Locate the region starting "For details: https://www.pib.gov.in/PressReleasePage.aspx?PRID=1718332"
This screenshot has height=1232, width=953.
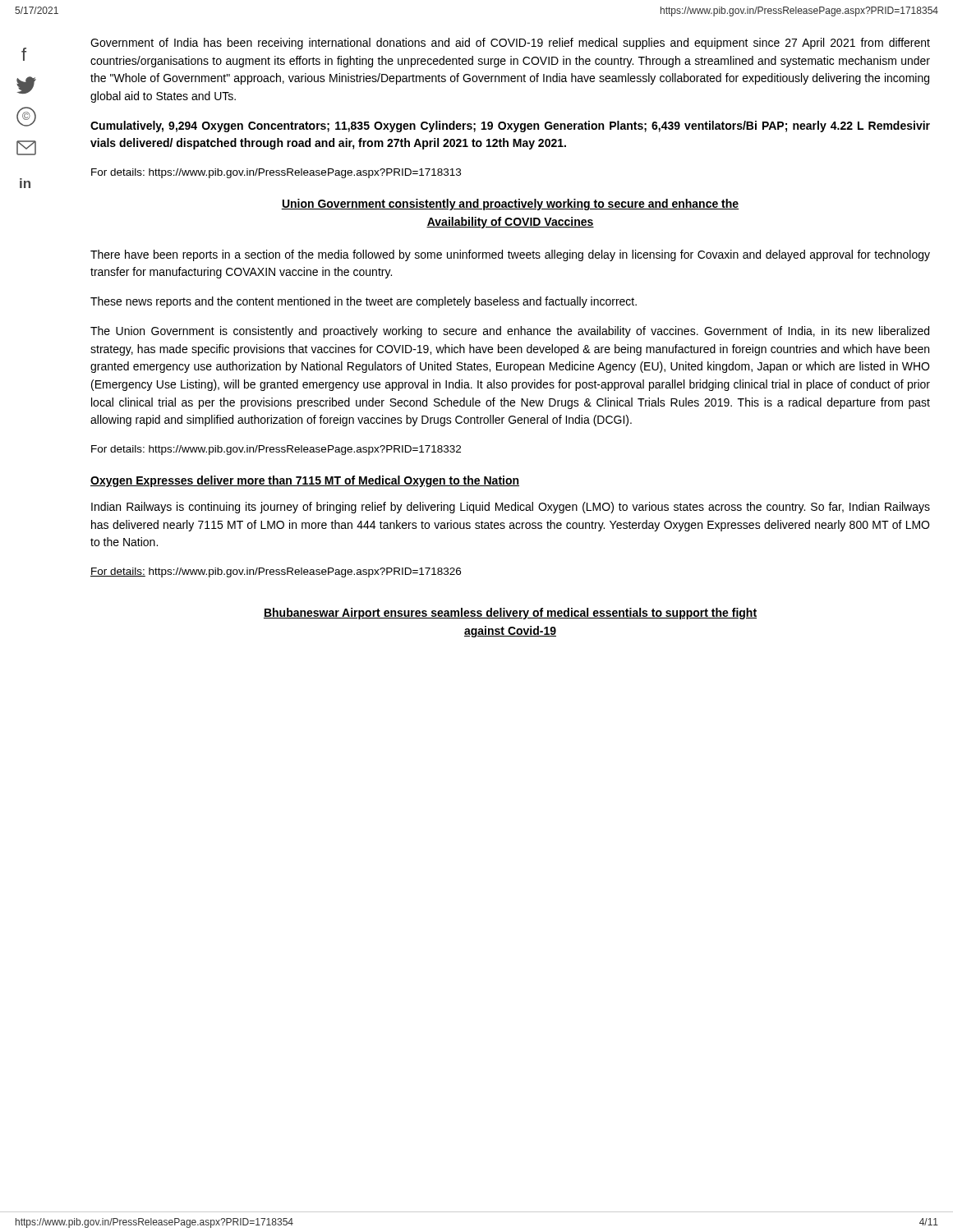(276, 449)
